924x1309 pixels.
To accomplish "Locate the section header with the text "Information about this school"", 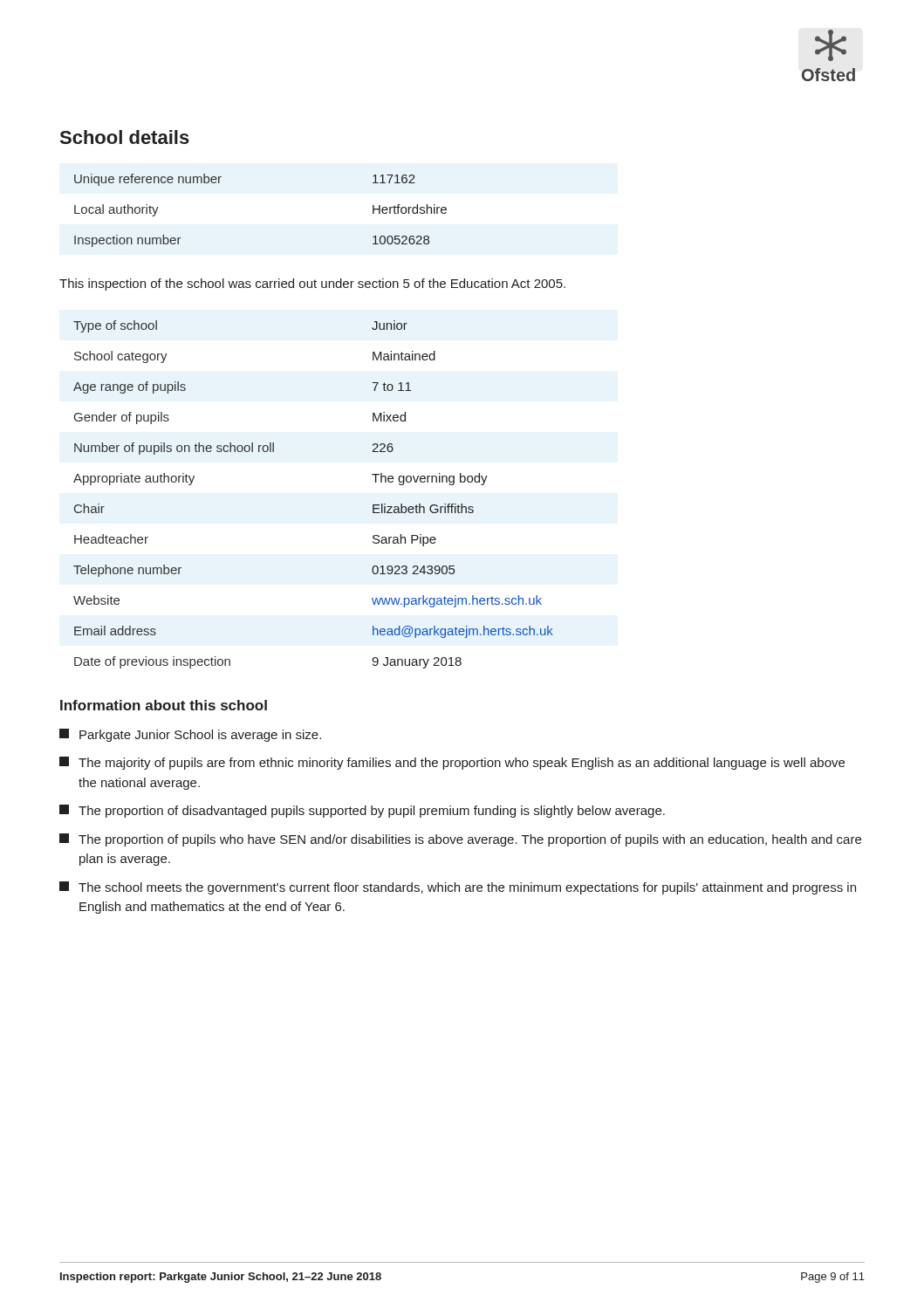I will click(x=164, y=705).
